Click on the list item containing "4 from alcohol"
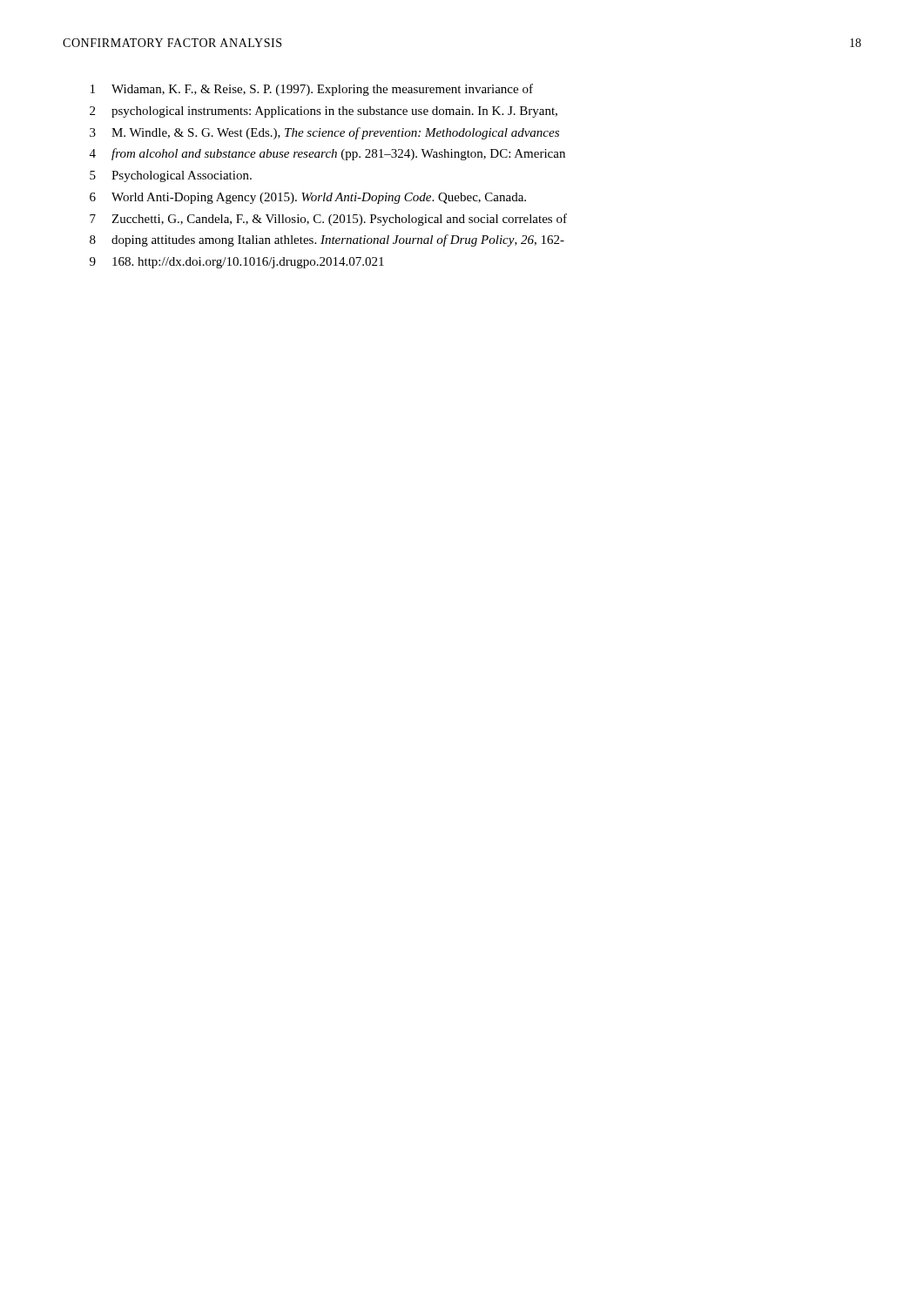The width and height of the screenshot is (924, 1307). [462, 154]
